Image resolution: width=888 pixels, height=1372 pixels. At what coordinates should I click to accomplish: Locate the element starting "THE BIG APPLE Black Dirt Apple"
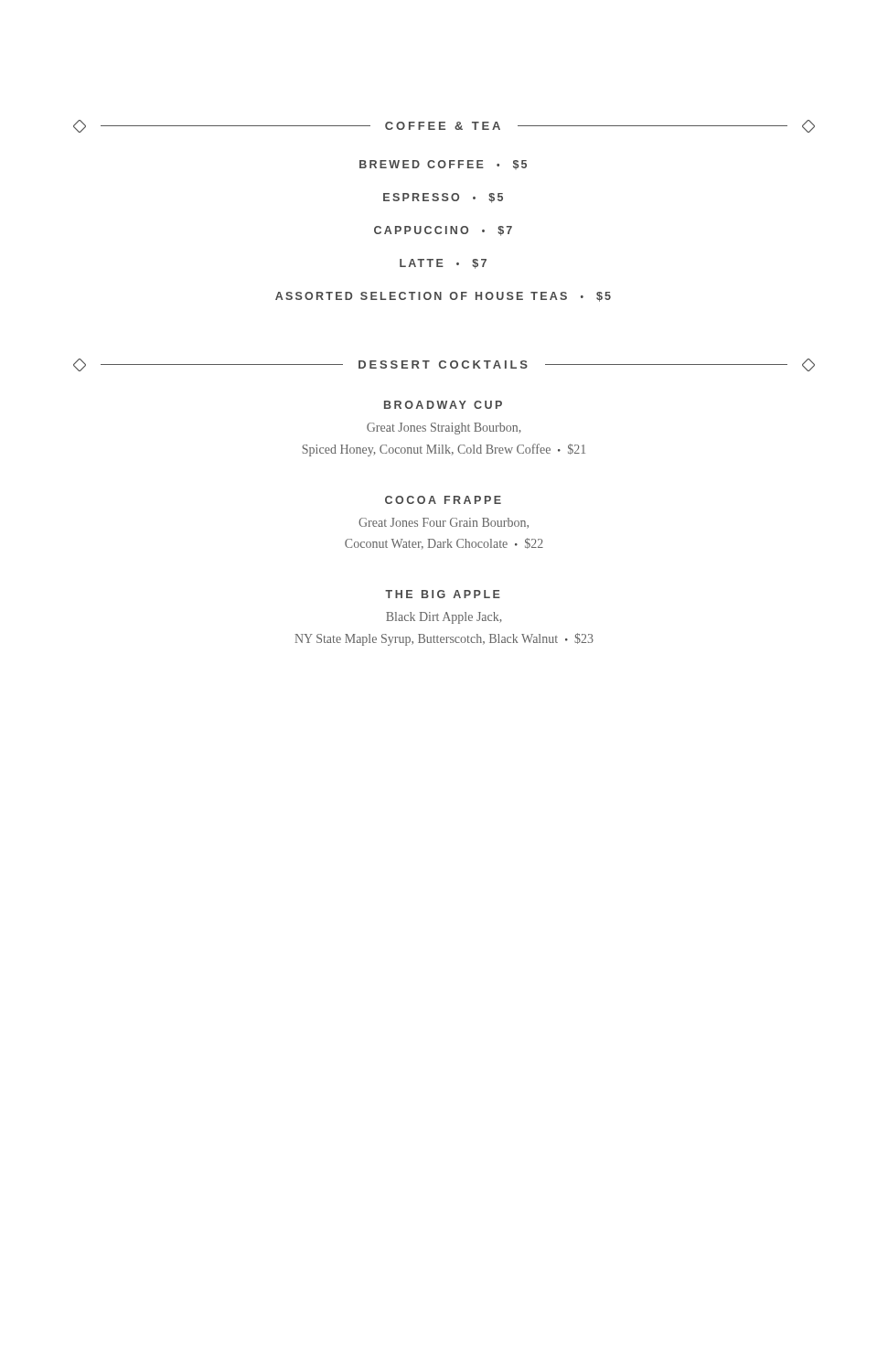[444, 619]
